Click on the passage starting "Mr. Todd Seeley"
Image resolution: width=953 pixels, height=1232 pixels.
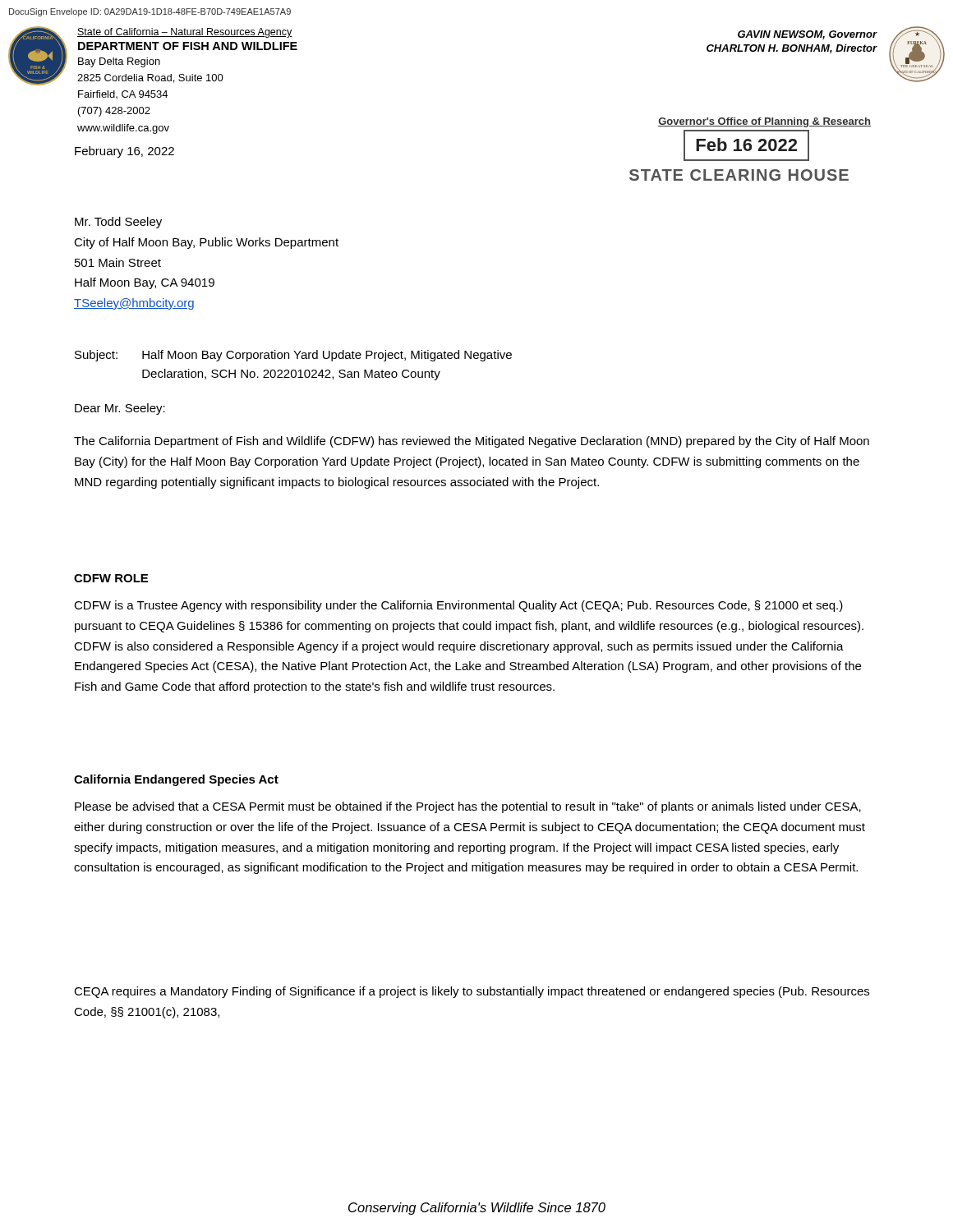(118, 223)
